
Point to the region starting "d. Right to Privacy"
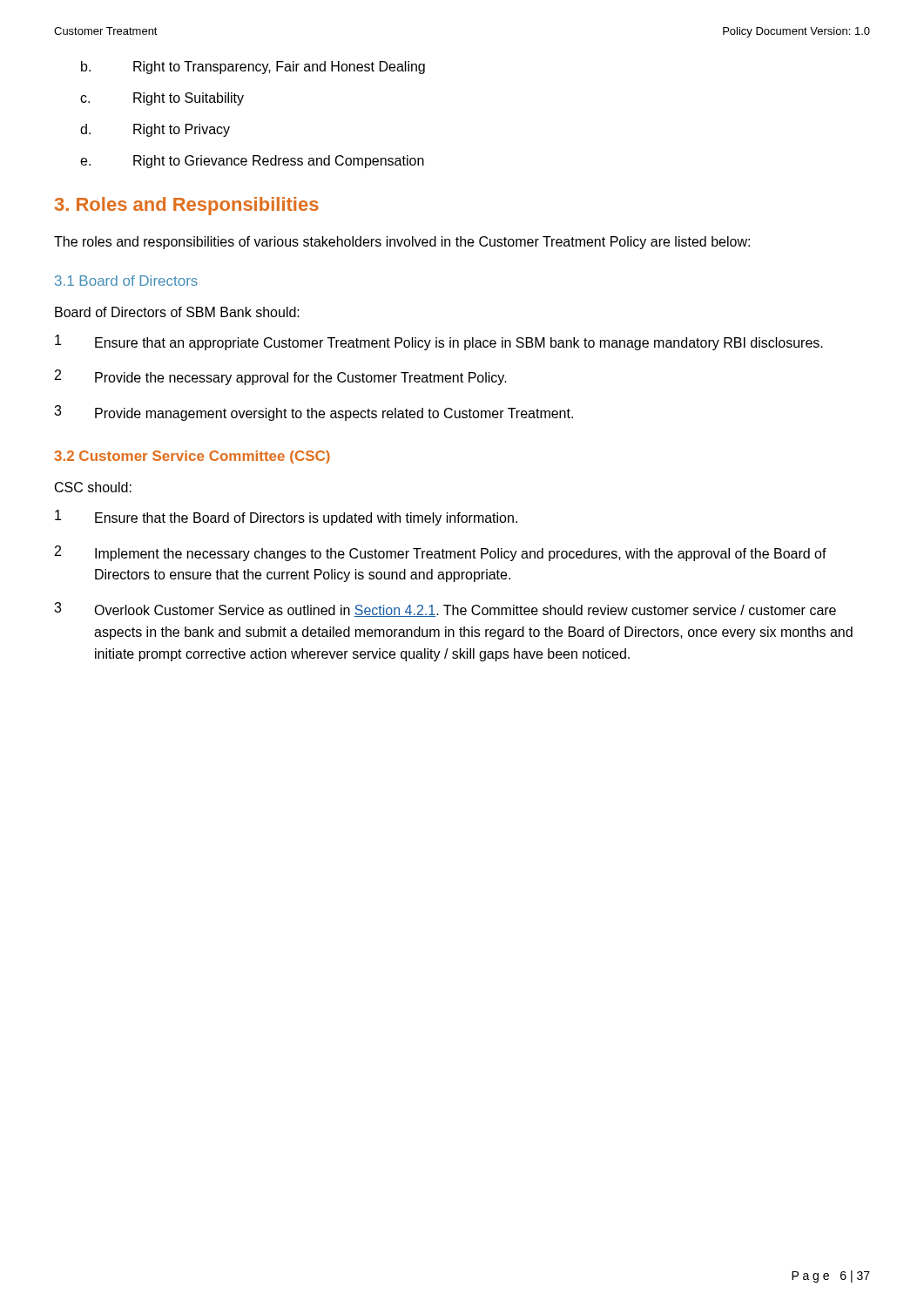coord(142,130)
